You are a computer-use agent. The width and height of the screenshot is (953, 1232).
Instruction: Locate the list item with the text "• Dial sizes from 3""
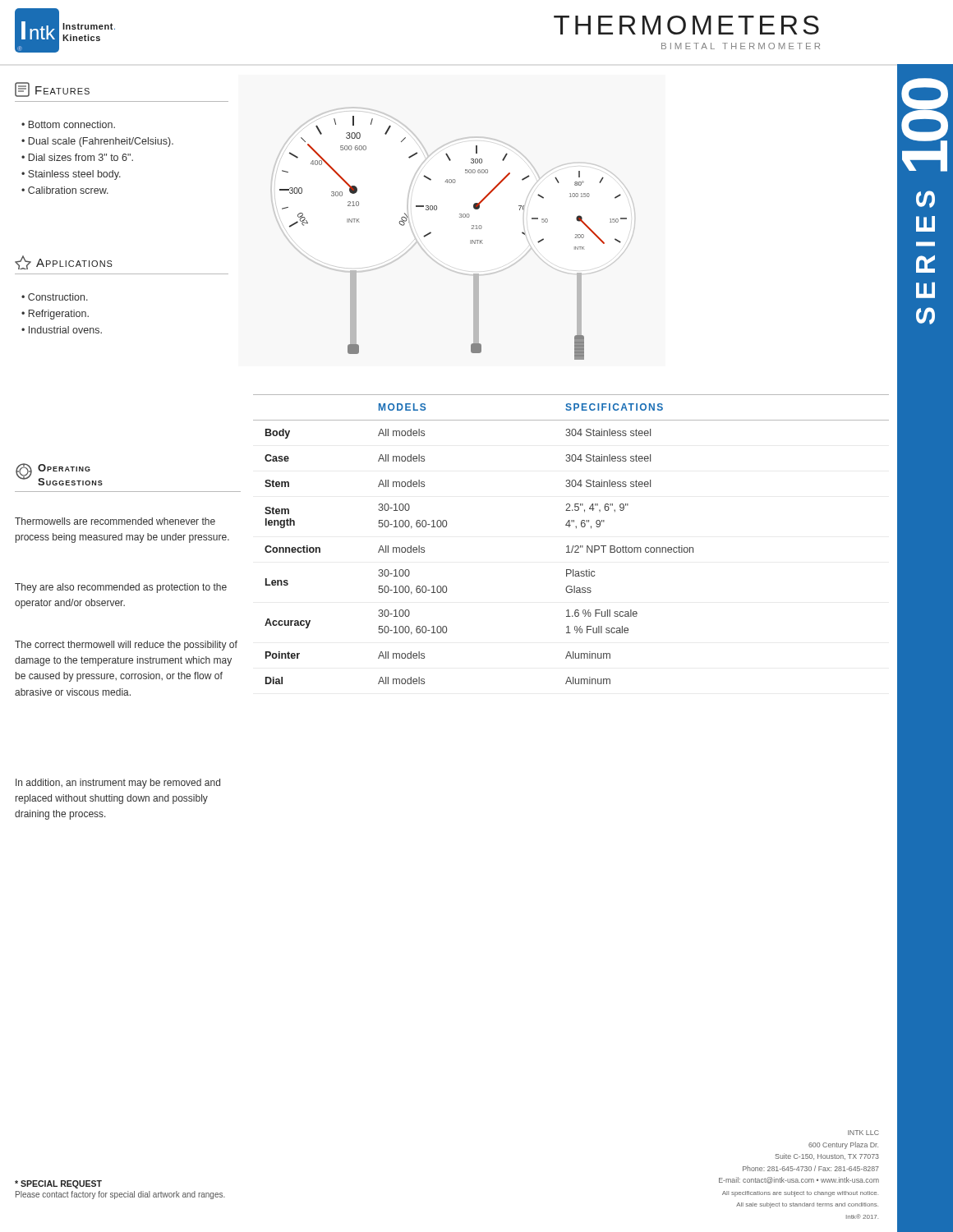pyautogui.click(x=78, y=158)
